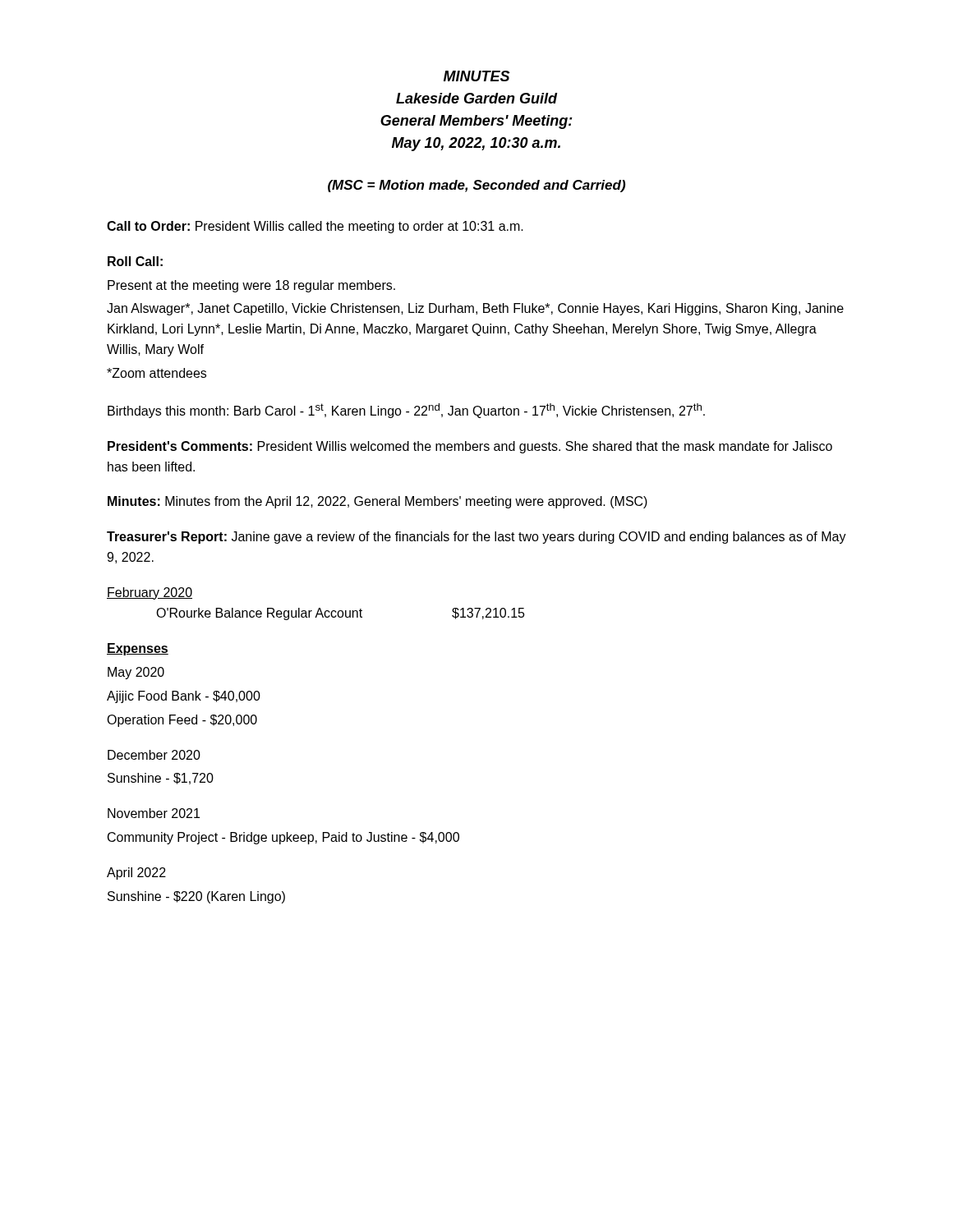The height and width of the screenshot is (1232, 953).
Task: Where is the passage that starts "Minutes: Minutes from the April 12, 2022,"?
Action: [x=476, y=502]
